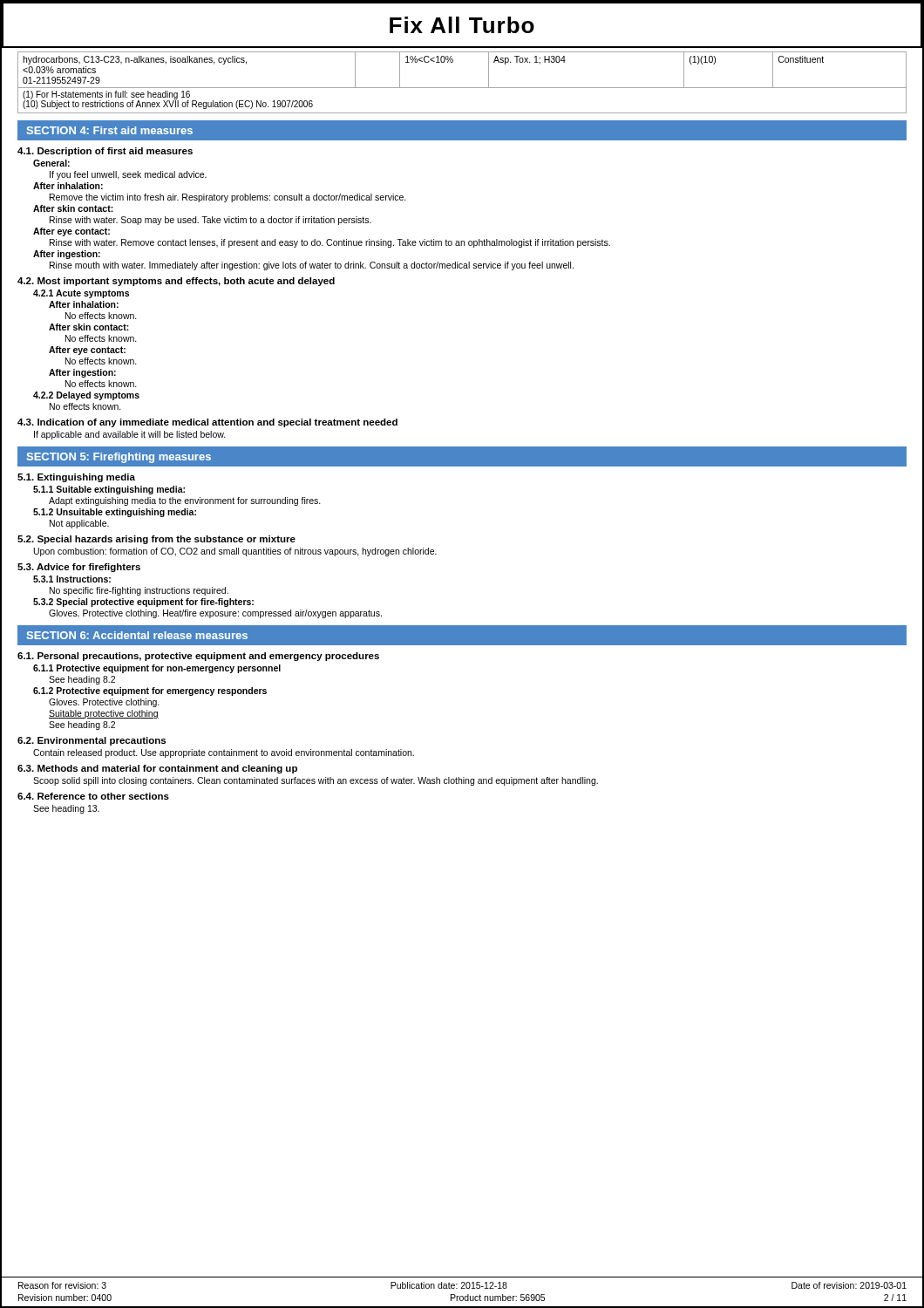This screenshot has height=1308, width=924.
Task: Locate the text block that reads "1. Personal precautions, protective equipment and emergency"
Action: [198, 657]
